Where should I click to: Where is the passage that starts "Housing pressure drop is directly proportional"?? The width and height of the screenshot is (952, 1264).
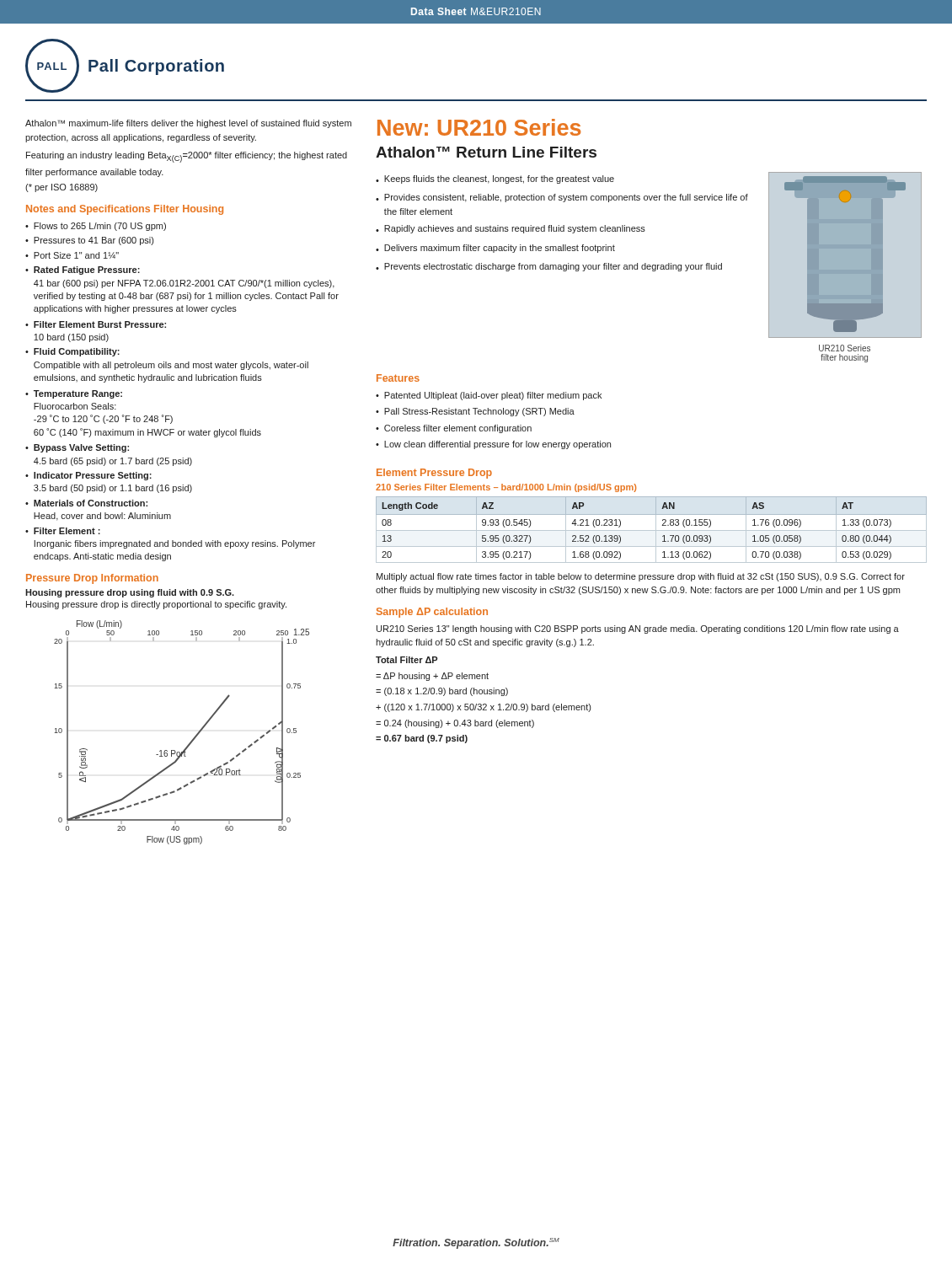(x=156, y=604)
